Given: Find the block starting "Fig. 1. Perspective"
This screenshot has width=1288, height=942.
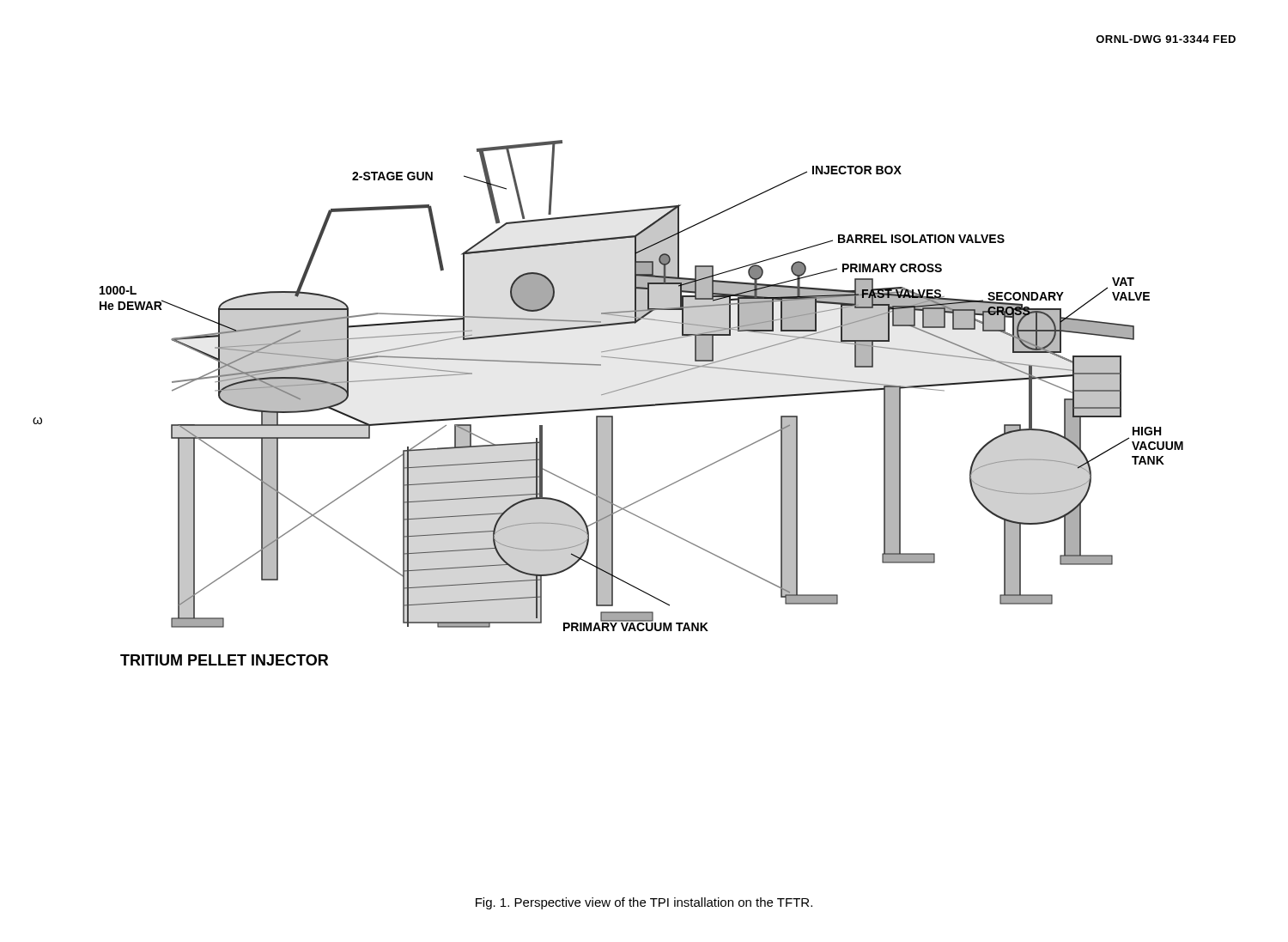Looking at the screenshot, I should tap(644, 902).
